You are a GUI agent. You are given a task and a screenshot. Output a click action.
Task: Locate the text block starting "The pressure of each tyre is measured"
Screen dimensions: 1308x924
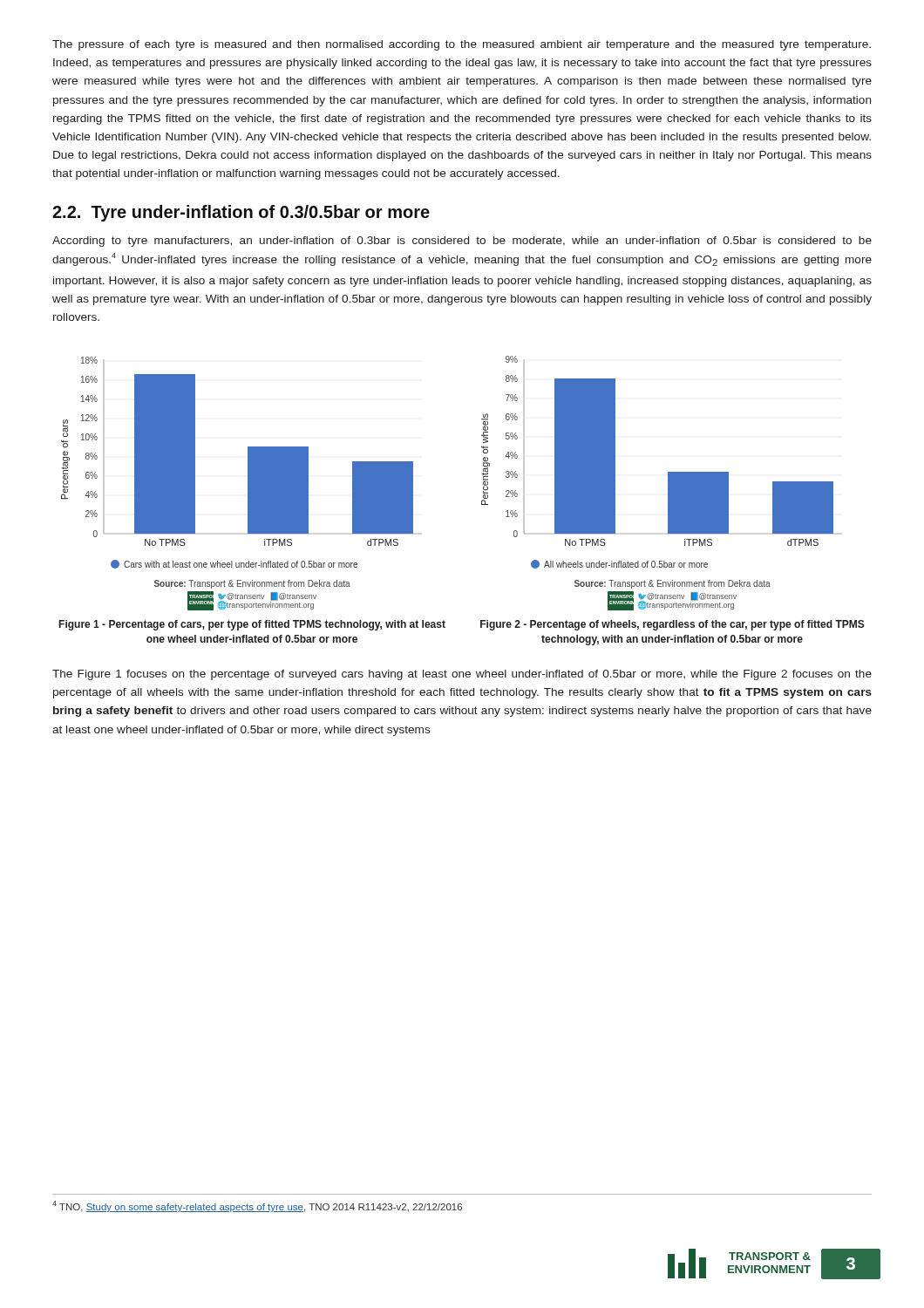coord(462,109)
